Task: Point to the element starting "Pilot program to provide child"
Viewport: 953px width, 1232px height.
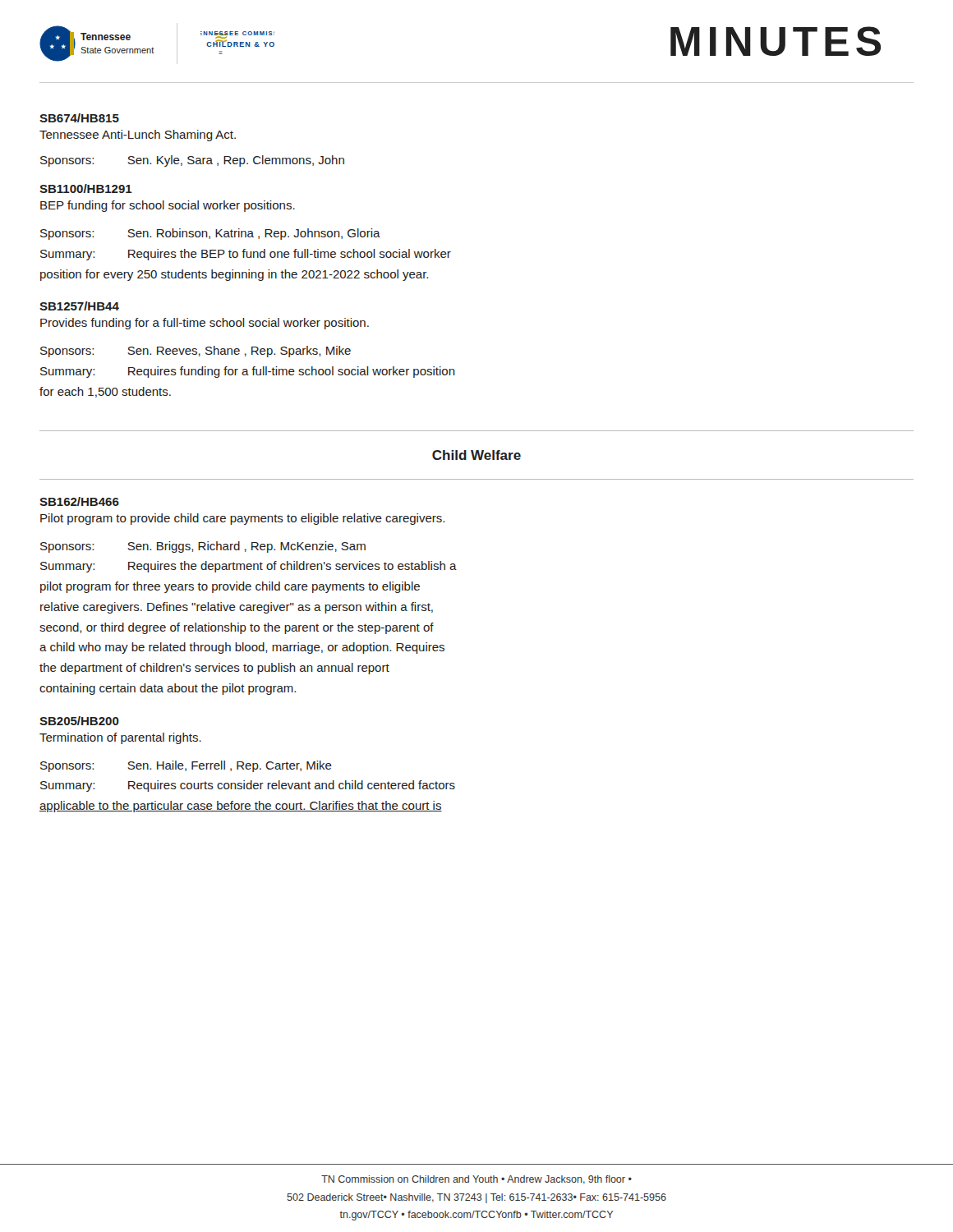Action: pos(243,517)
